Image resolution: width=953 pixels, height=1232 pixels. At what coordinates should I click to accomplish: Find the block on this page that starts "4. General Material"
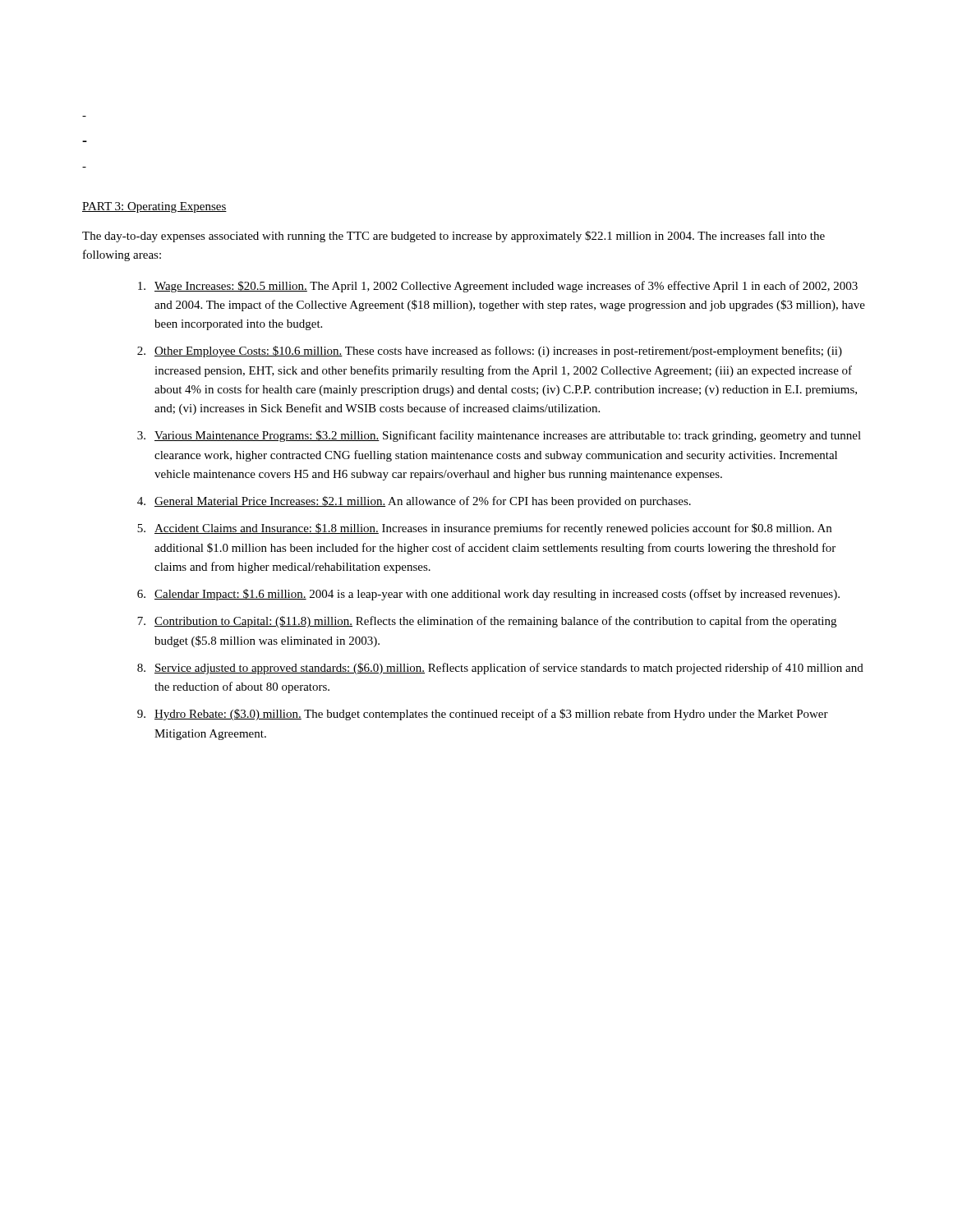coord(493,502)
